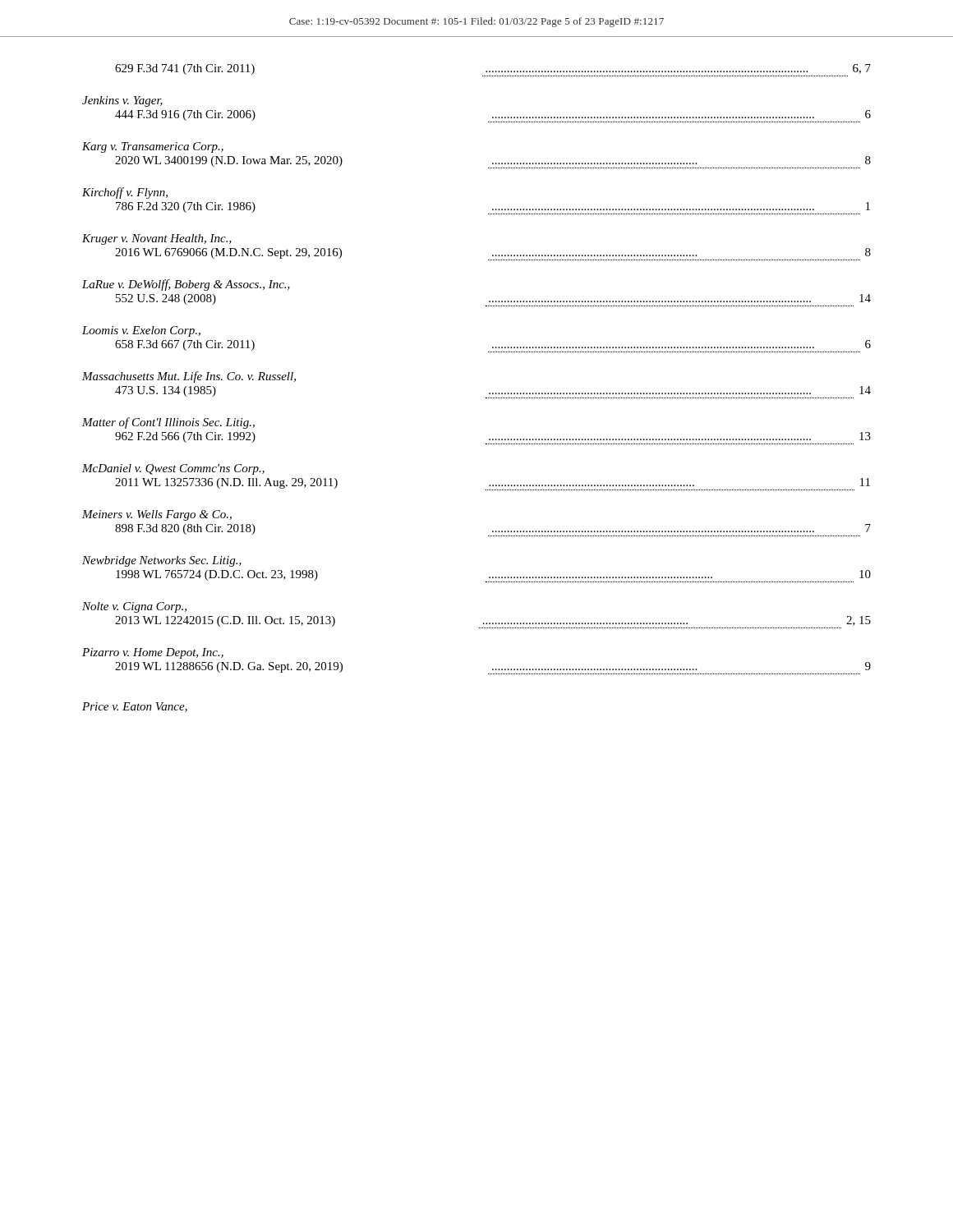Find the block on this page that starts "Massachusetts Mut. Life Ins. Co. v. Russell,"
The width and height of the screenshot is (953, 1232).
(189, 377)
